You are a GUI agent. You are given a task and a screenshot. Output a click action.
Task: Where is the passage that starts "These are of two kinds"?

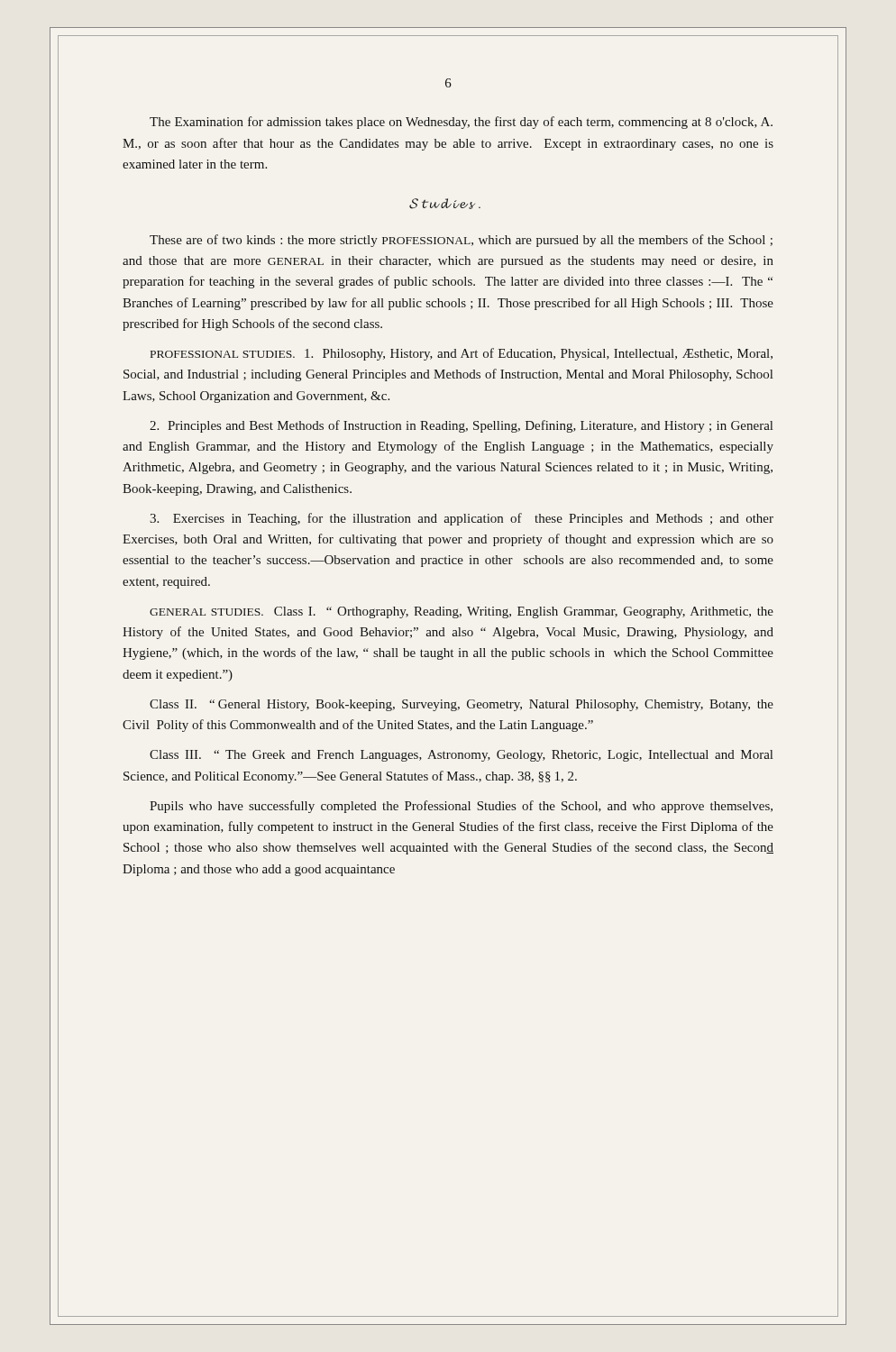click(x=448, y=282)
